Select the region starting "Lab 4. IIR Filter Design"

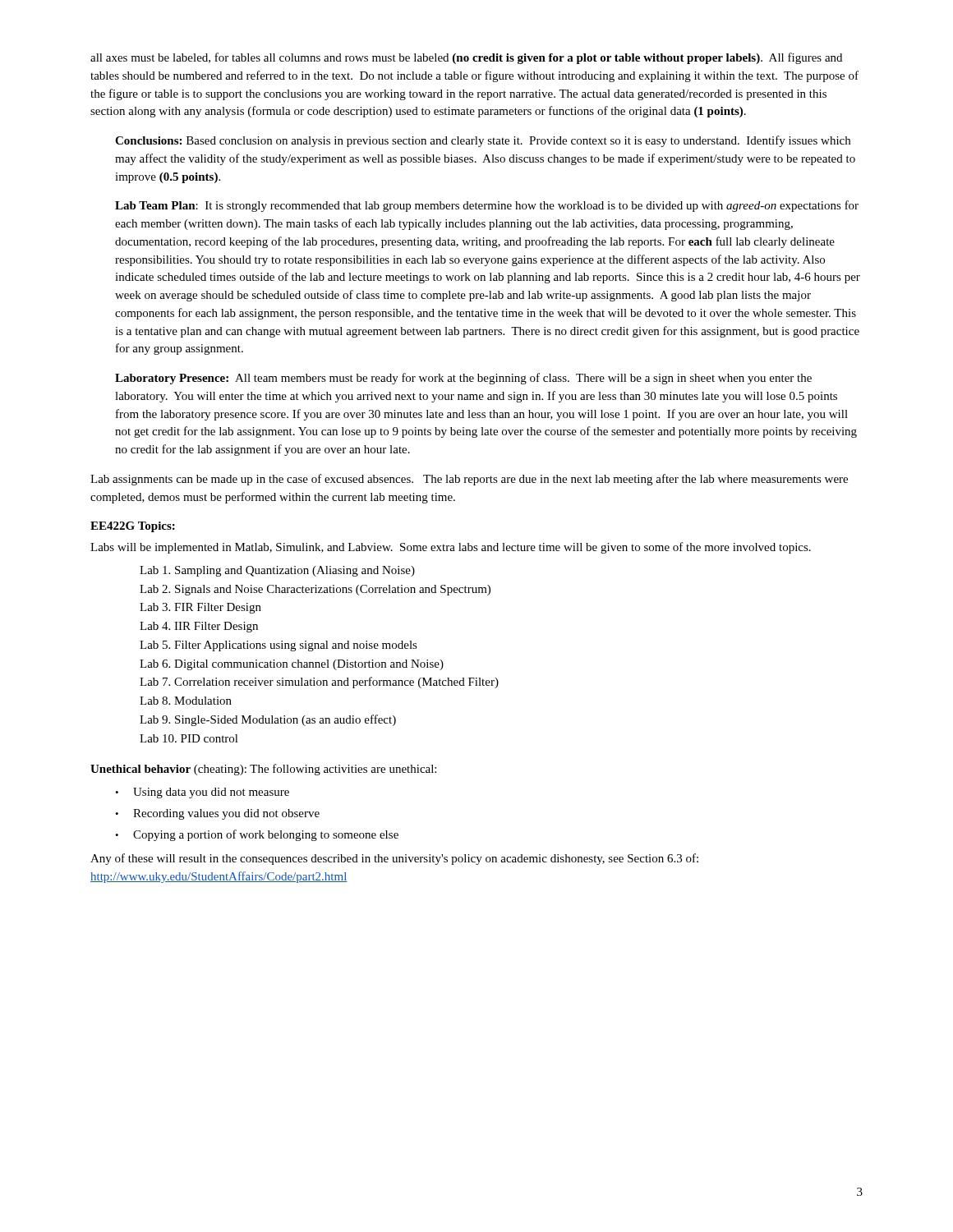(199, 626)
